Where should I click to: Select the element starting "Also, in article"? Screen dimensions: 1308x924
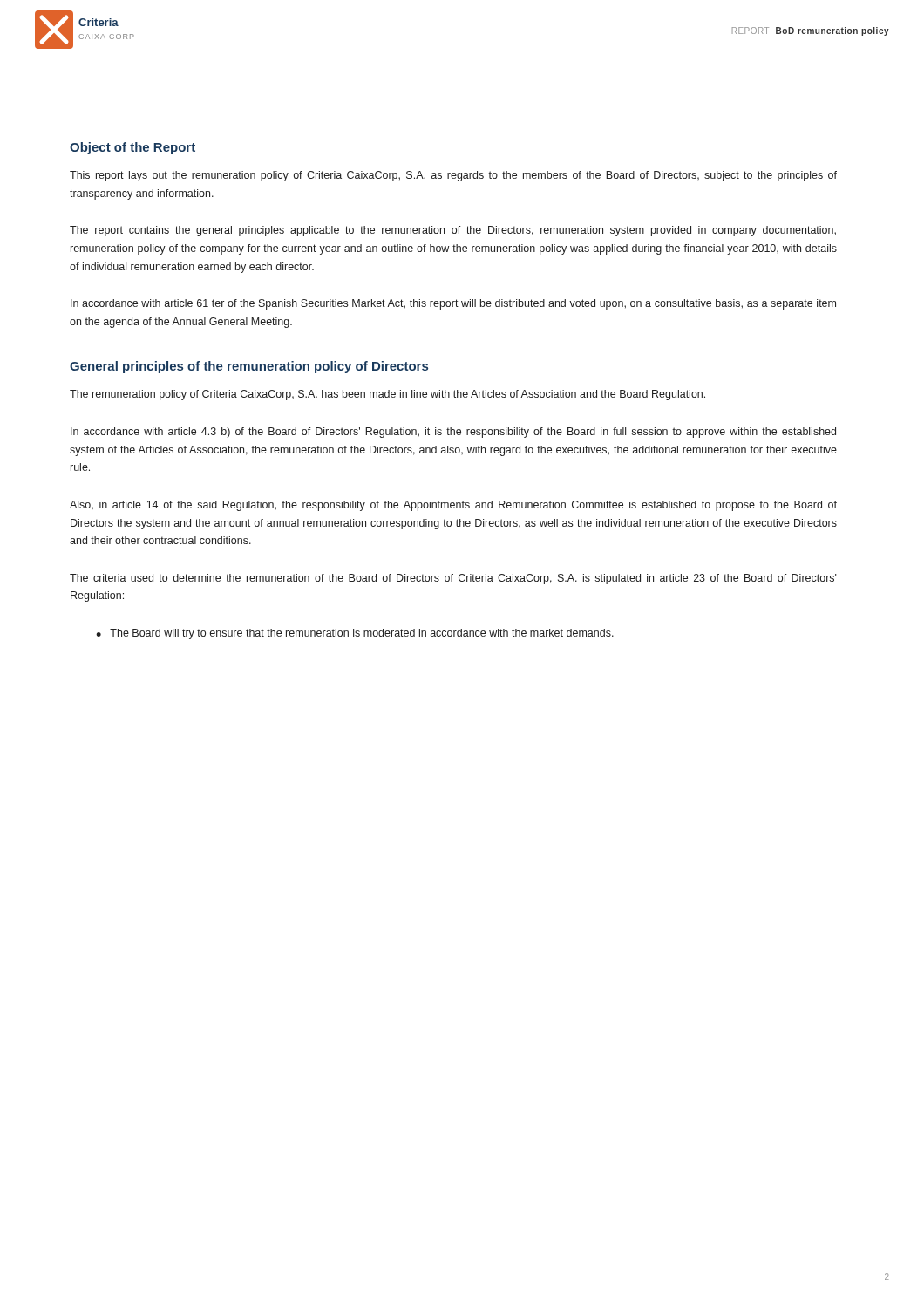pyautogui.click(x=453, y=523)
